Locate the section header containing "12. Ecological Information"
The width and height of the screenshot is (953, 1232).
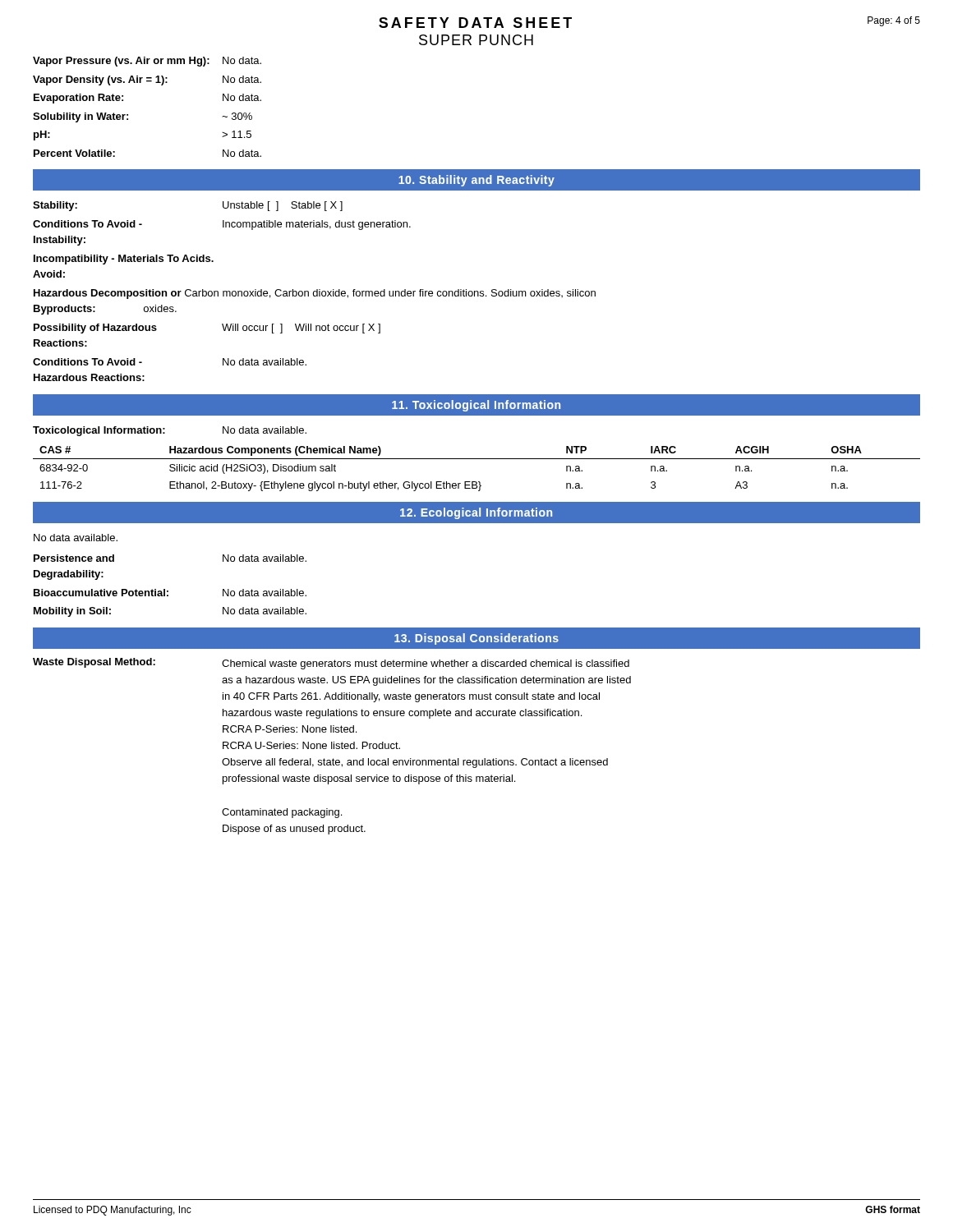click(x=476, y=513)
